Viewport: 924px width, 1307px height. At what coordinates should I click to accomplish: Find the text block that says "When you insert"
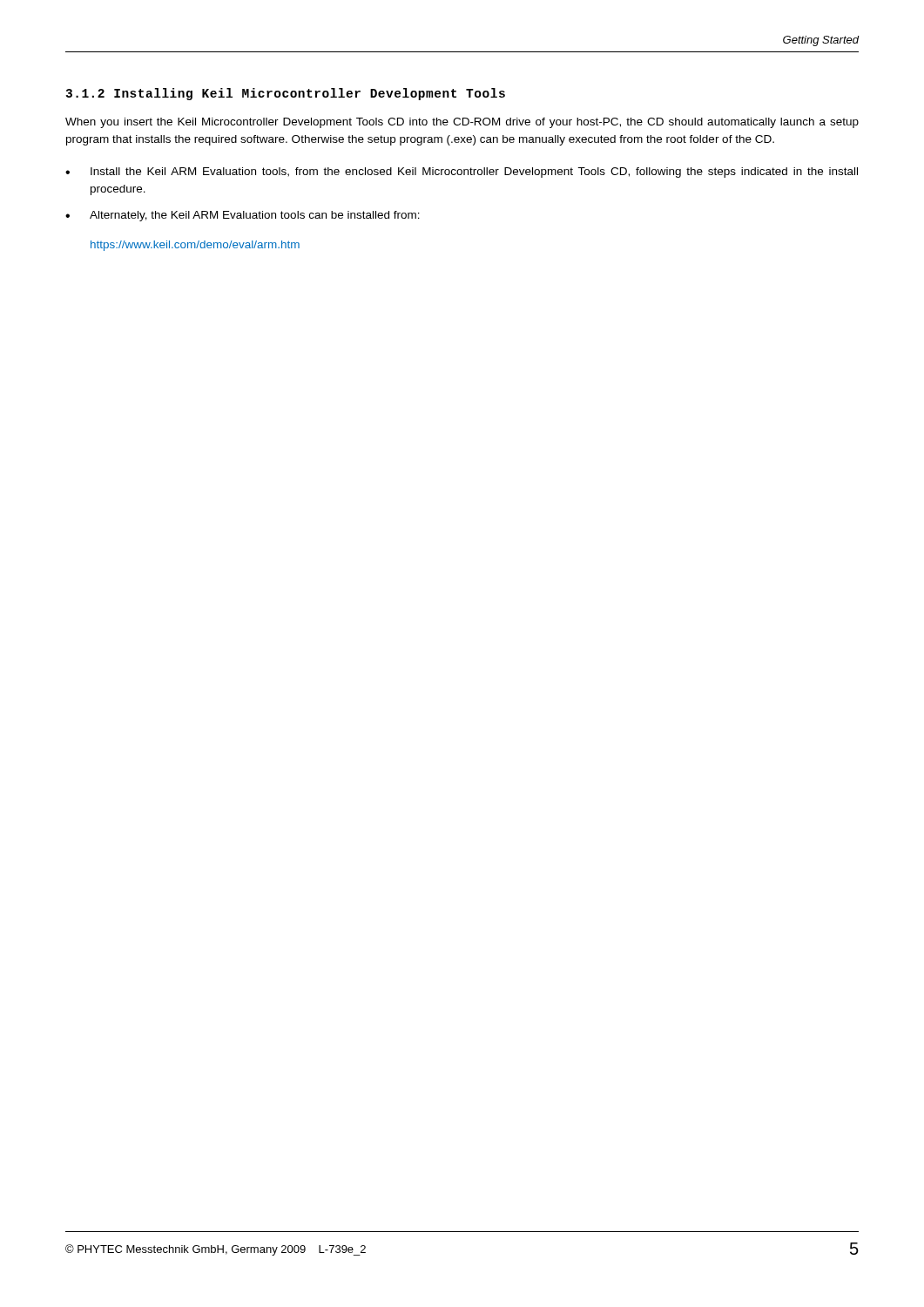[x=462, y=130]
